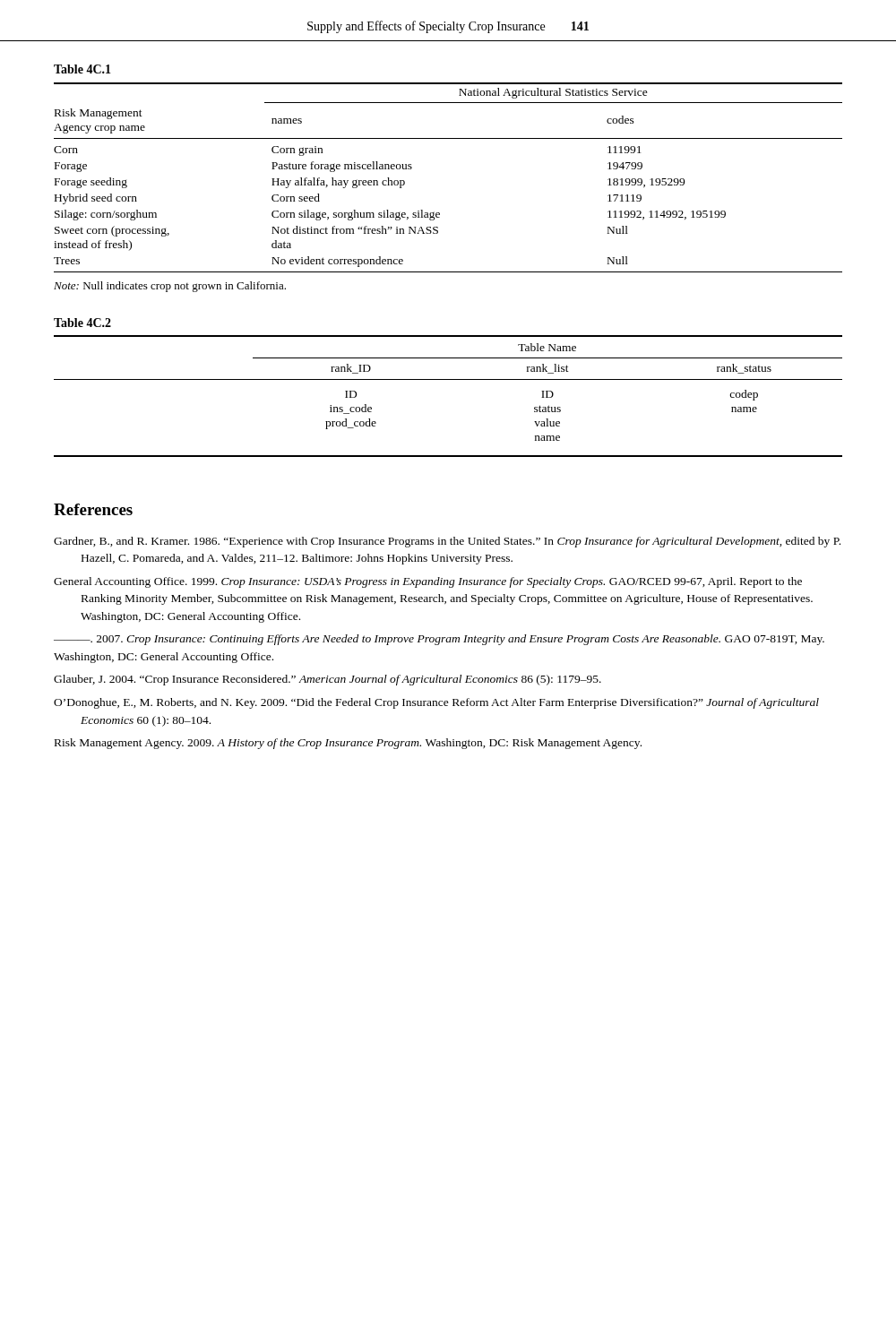Find the list item that reads "Glauber, J. 2004."
This screenshot has height=1344, width=896.
pos(328,679)
